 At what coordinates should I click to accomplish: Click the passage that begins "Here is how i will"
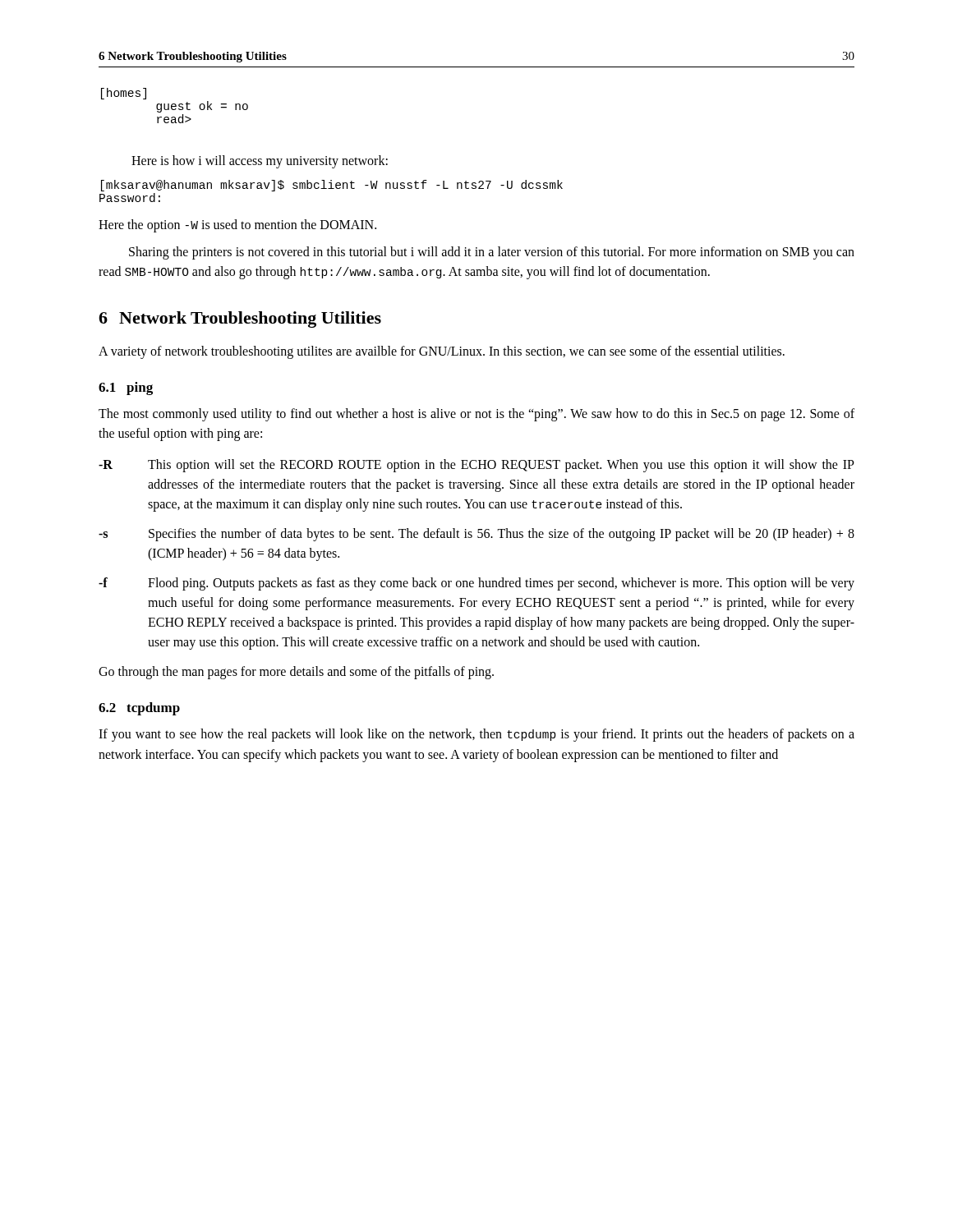260,161
